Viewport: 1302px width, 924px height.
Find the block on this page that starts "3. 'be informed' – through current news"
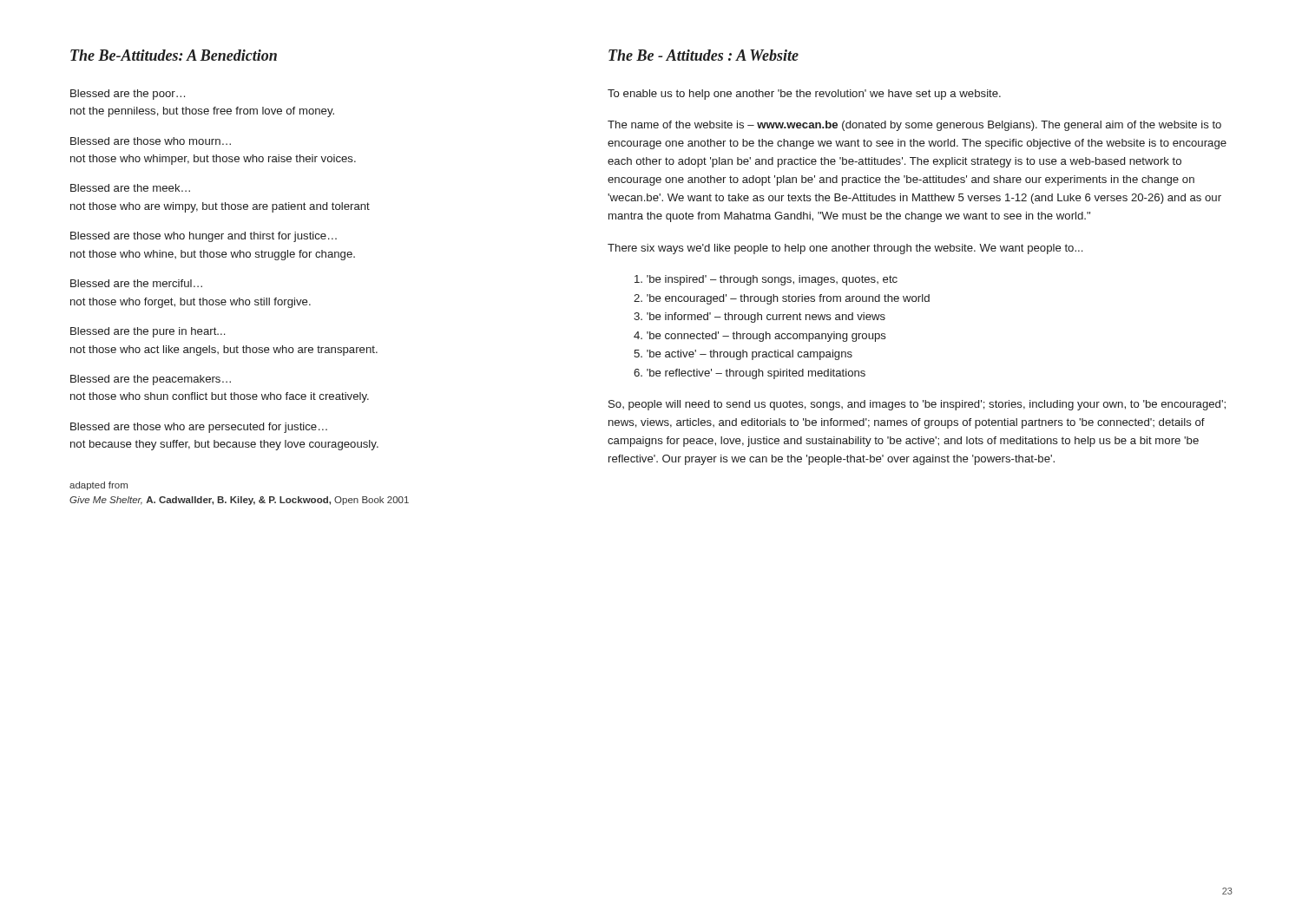[760, 317]
